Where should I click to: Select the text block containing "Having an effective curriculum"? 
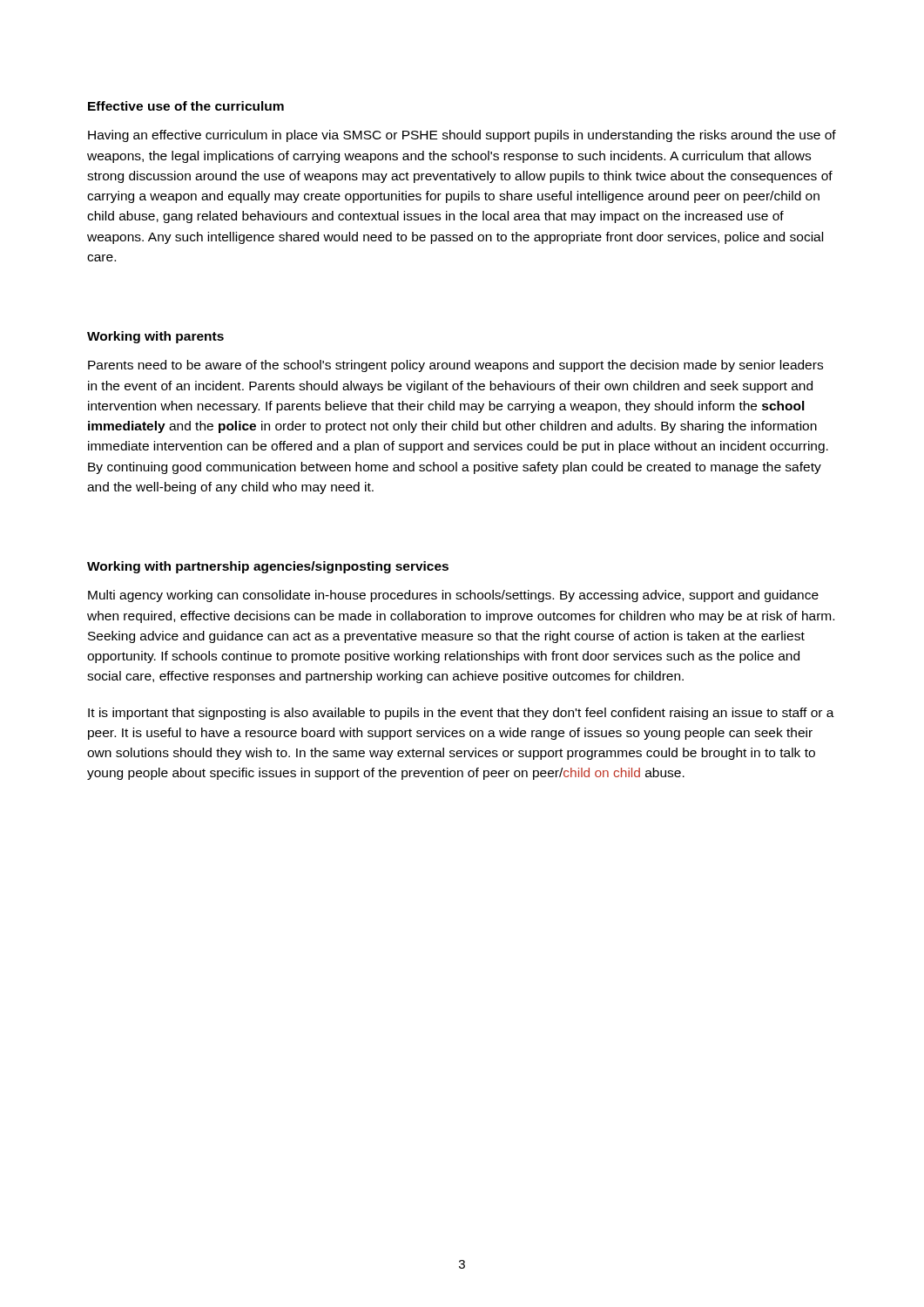461,196
